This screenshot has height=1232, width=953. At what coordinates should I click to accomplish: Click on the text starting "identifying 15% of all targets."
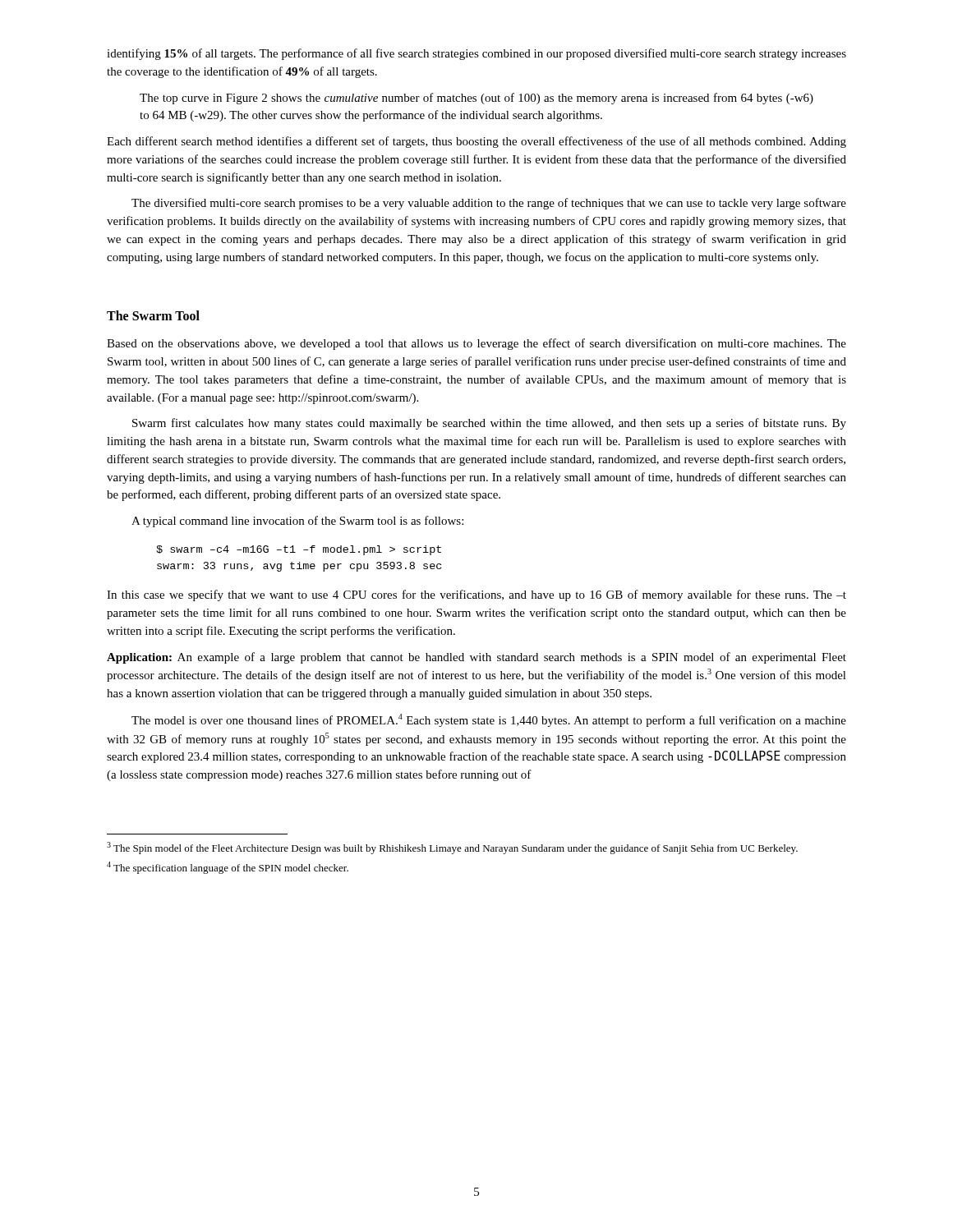(476, 63)
